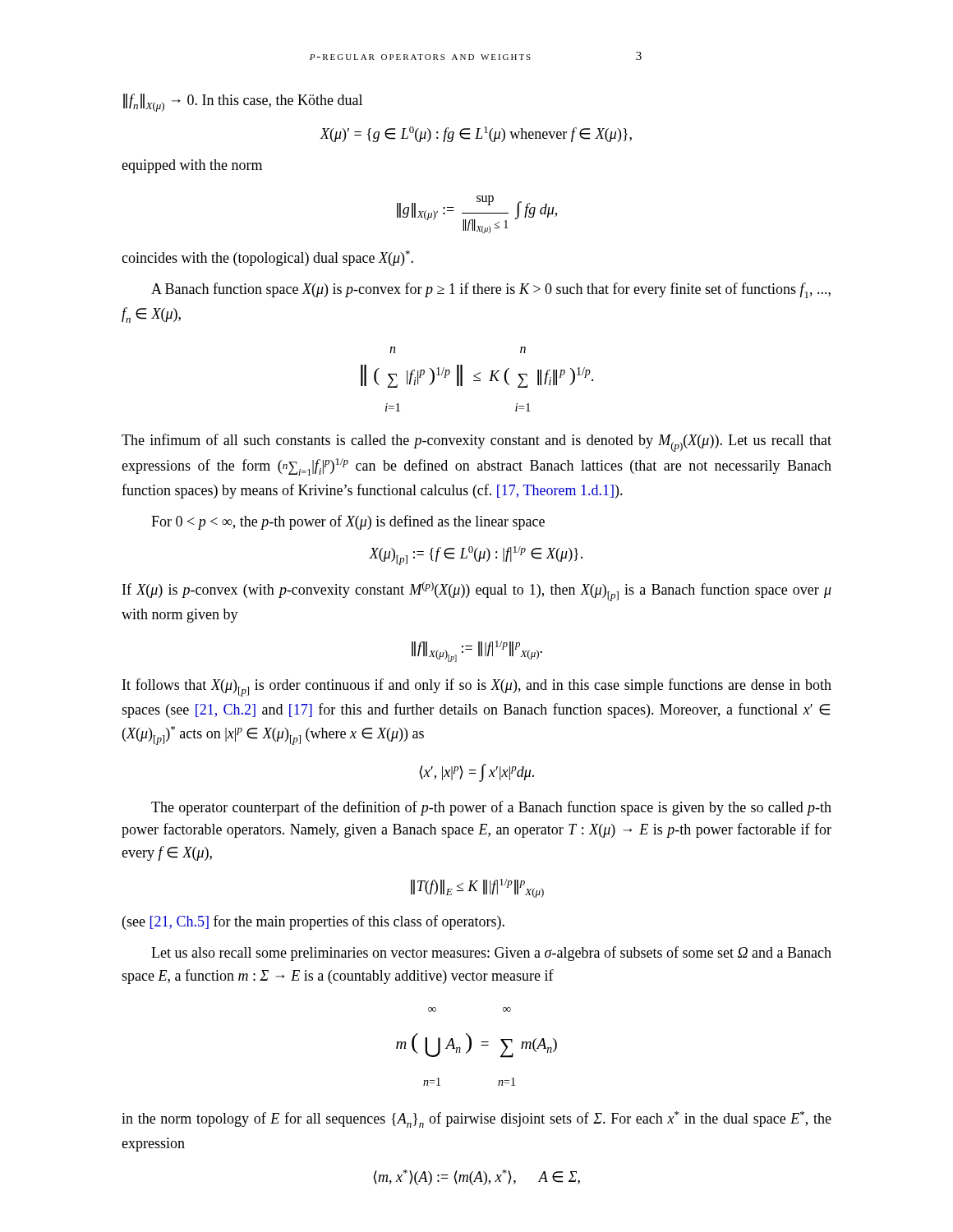Screen dimensions: 1232x953
Task: Locate the text block that reads "(see [21, Ch.5] for"
Action: click(313, 921)
